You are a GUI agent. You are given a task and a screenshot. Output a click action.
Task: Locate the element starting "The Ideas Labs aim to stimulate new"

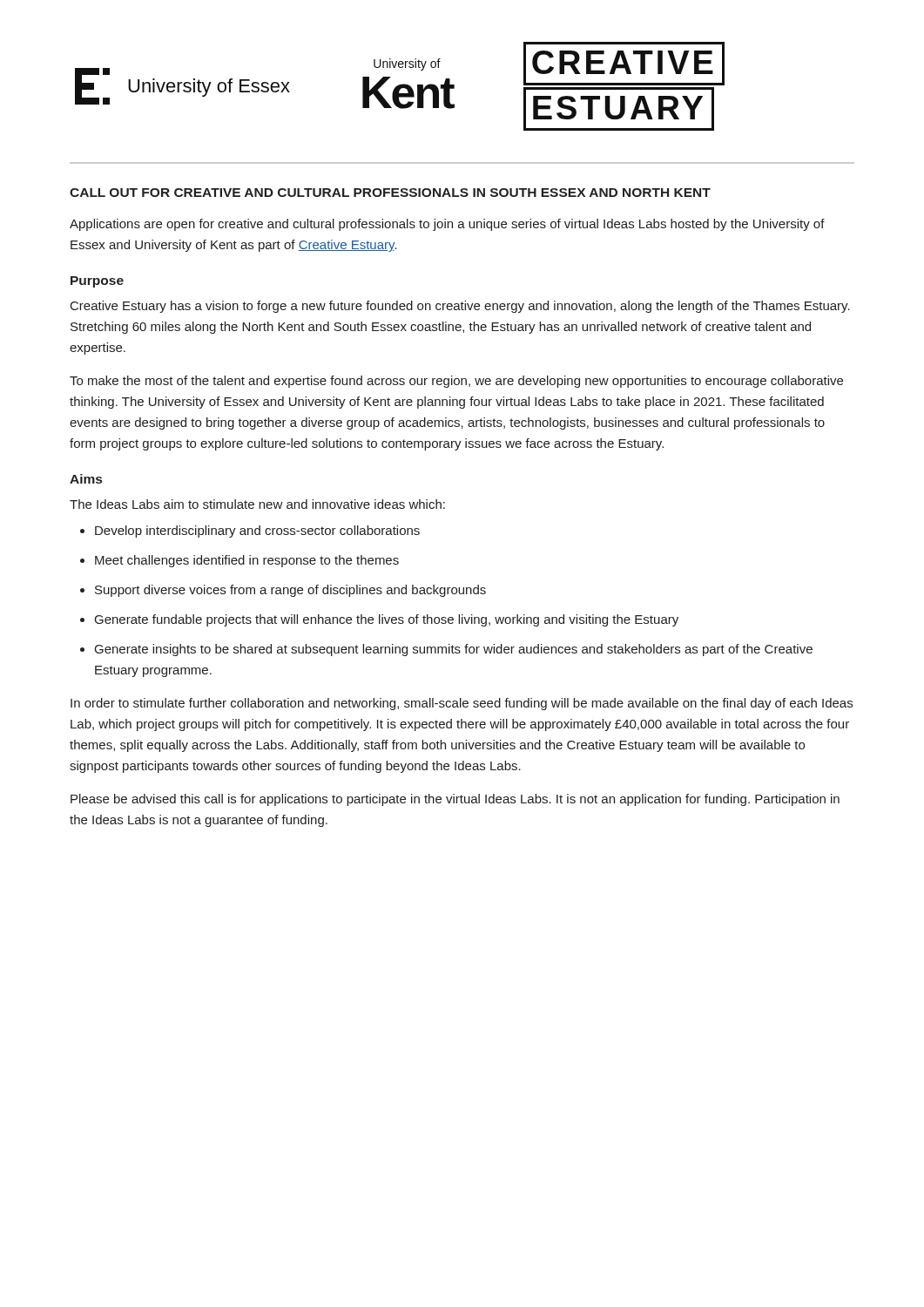point(258,504)
